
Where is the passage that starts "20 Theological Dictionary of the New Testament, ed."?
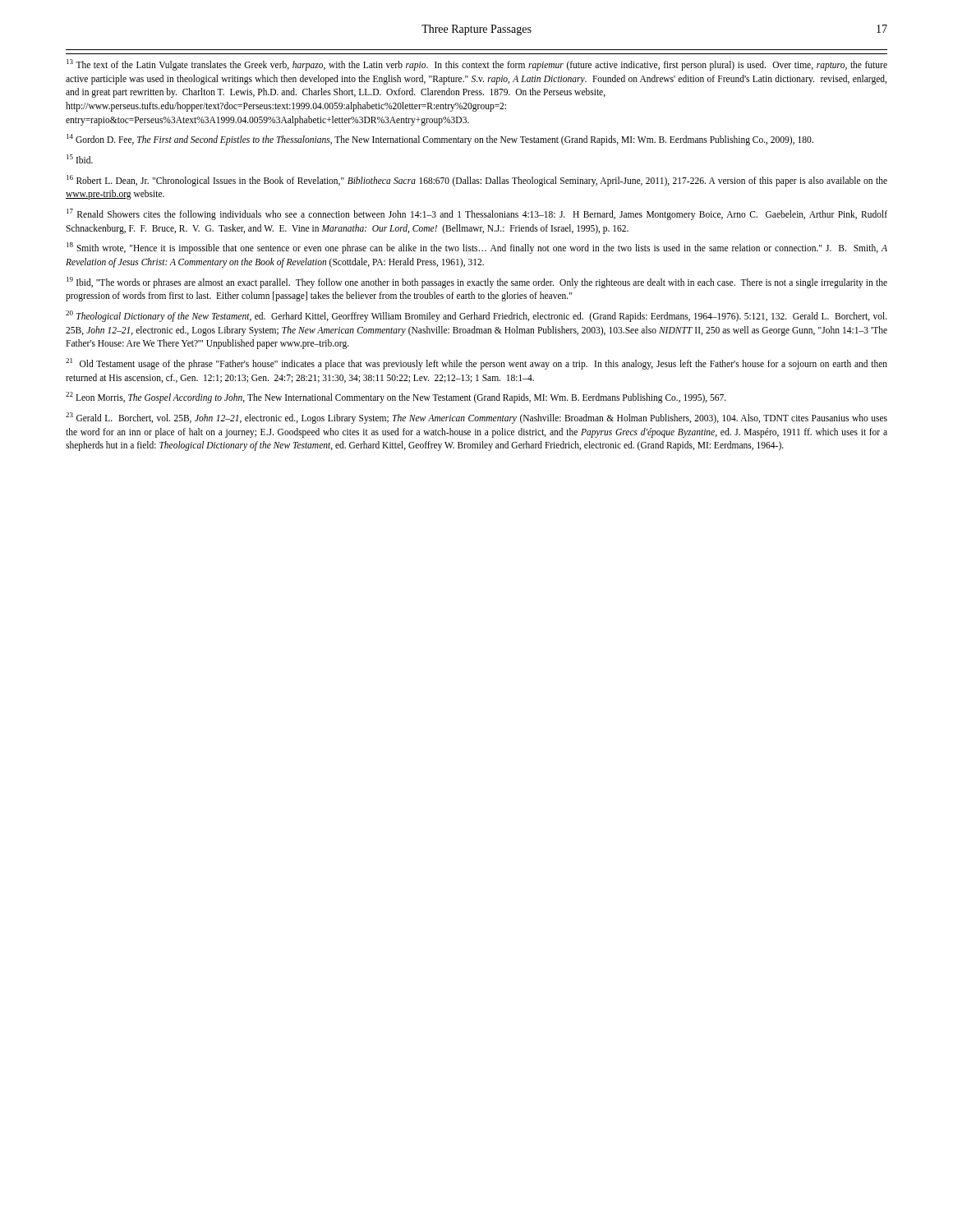[x=476, y=330]
